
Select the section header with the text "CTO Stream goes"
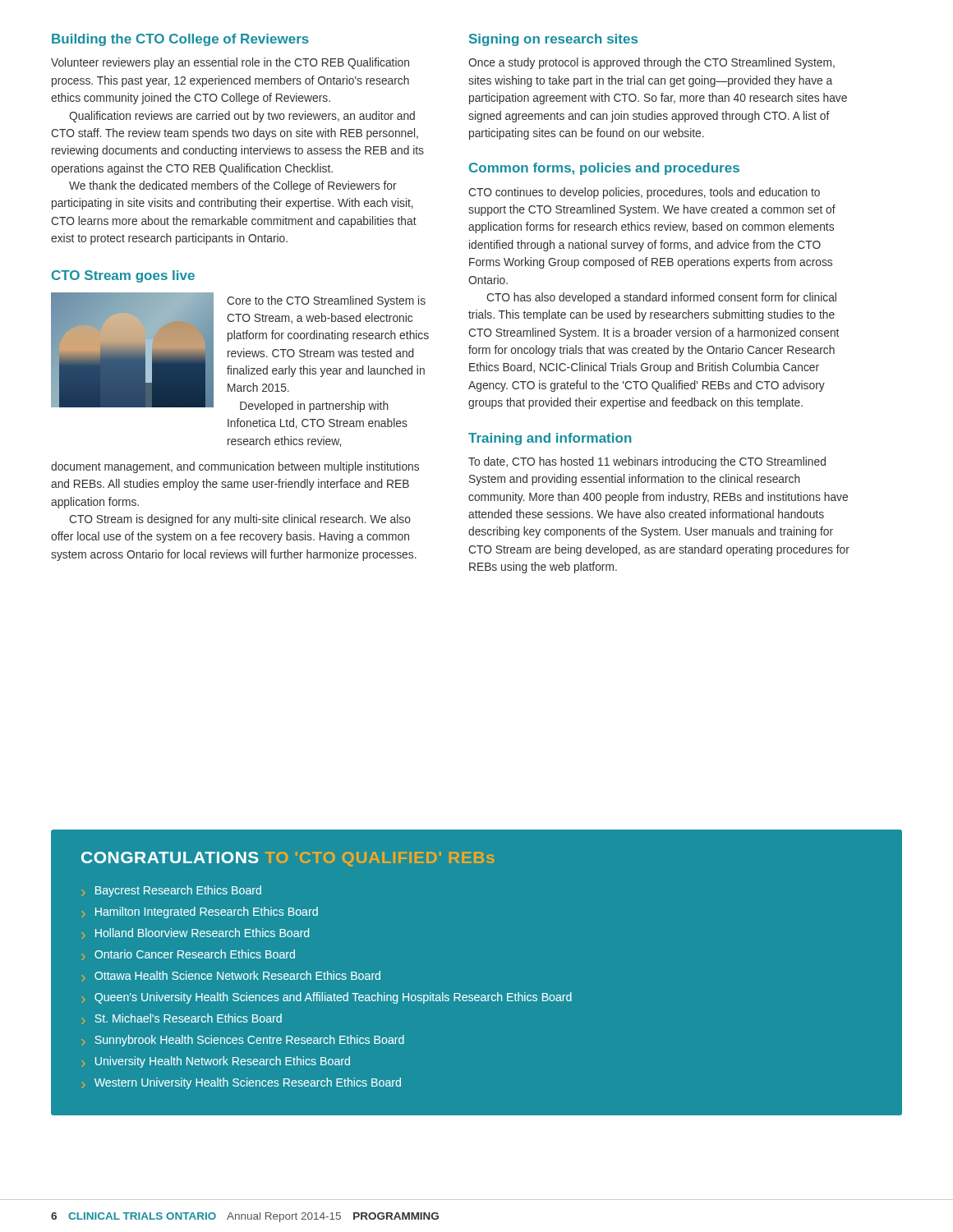(123, 276)
